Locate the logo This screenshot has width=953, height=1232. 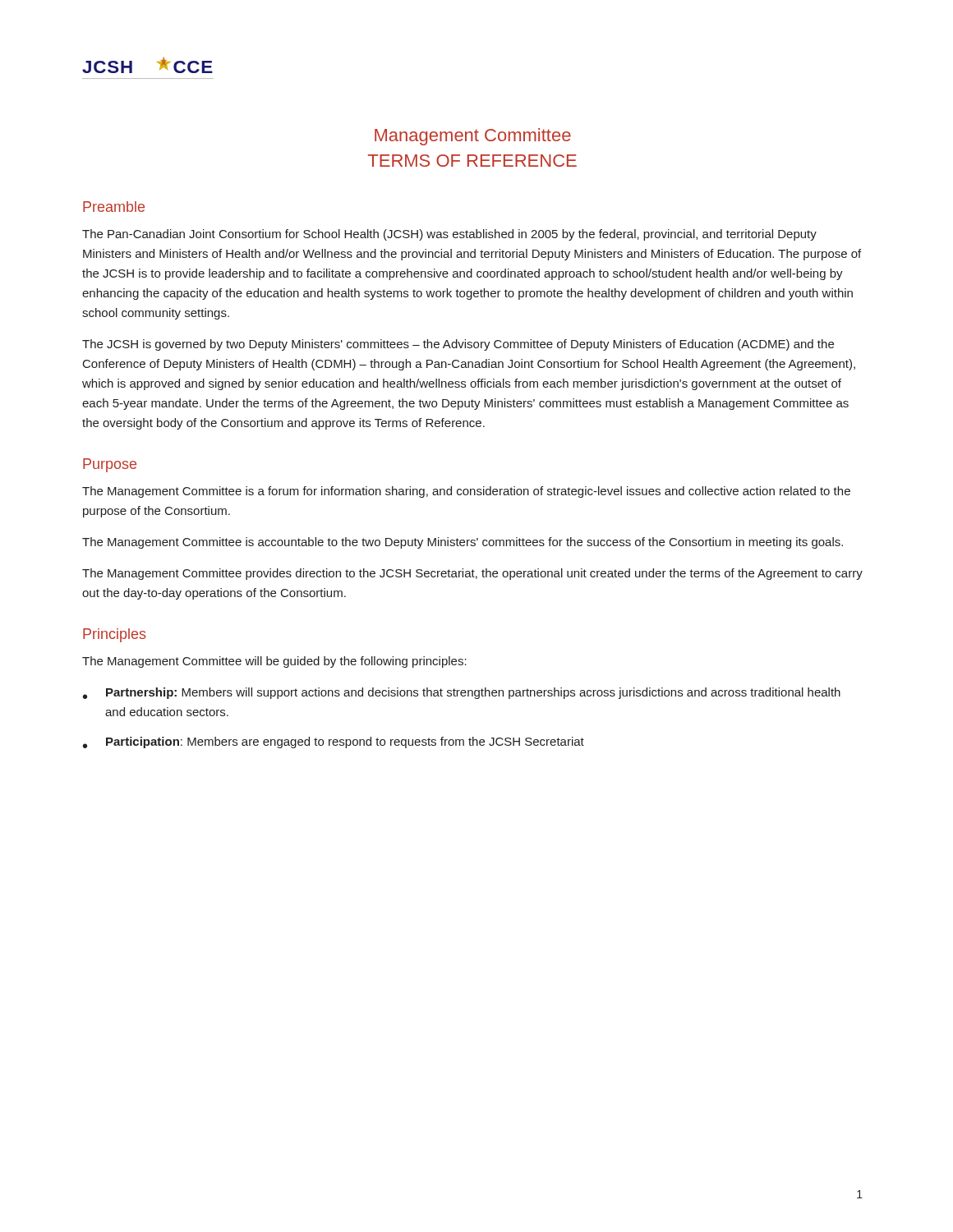(148, 69)
